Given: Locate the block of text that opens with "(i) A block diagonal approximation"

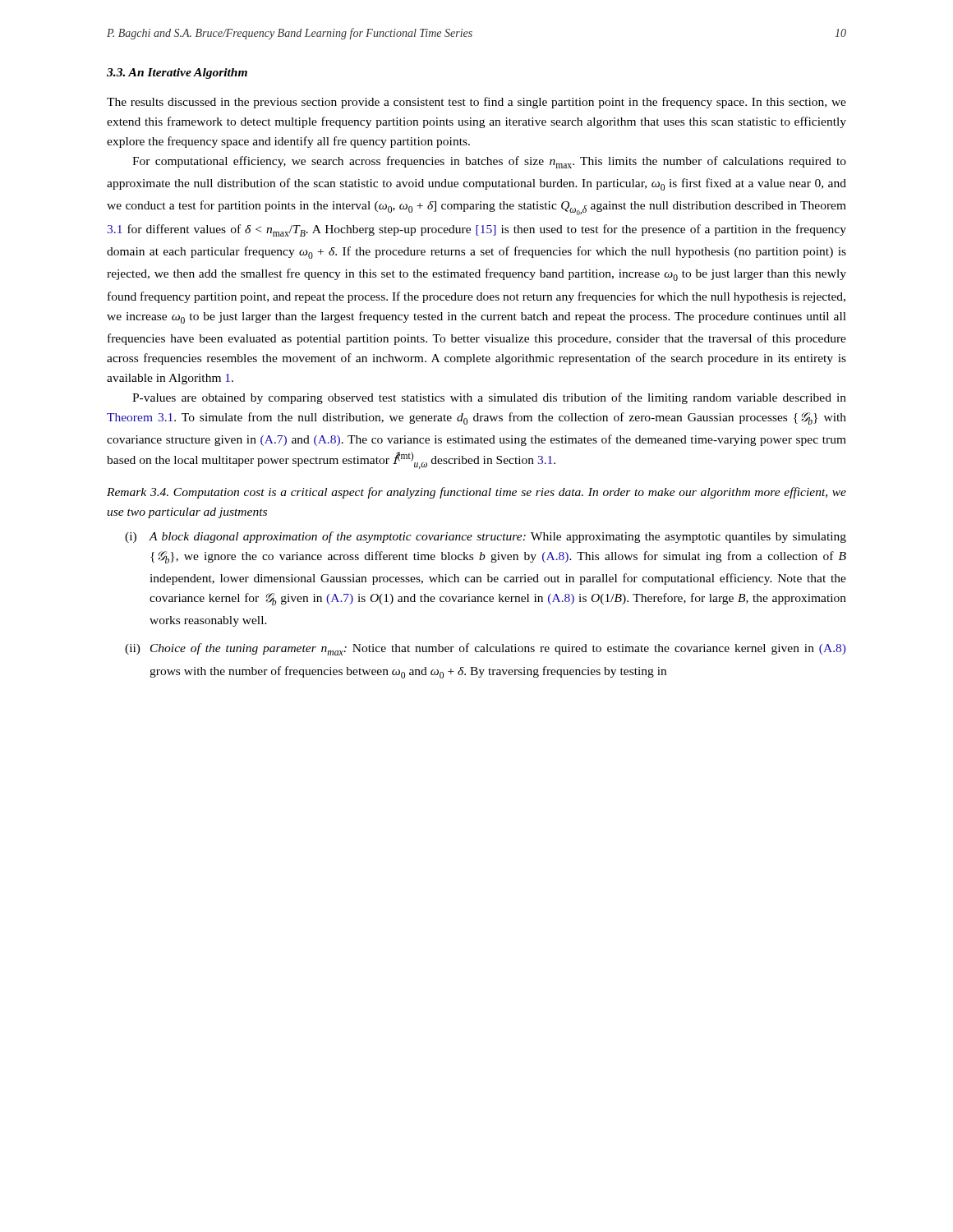Looking at the screenshot, I should tap(486, 578).
